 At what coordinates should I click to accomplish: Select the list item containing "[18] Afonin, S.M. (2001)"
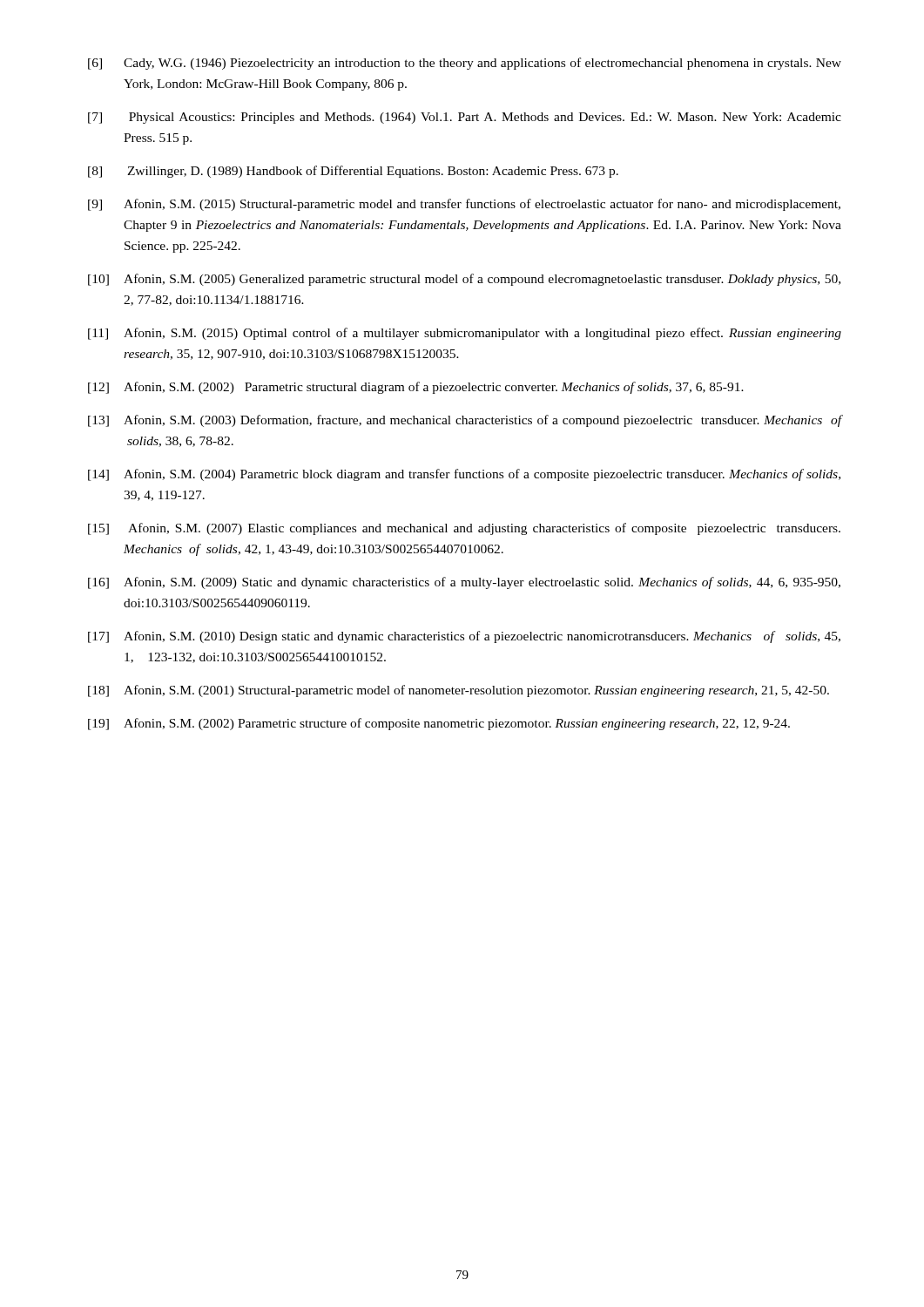pyautogui.click(x=464, y=690)
